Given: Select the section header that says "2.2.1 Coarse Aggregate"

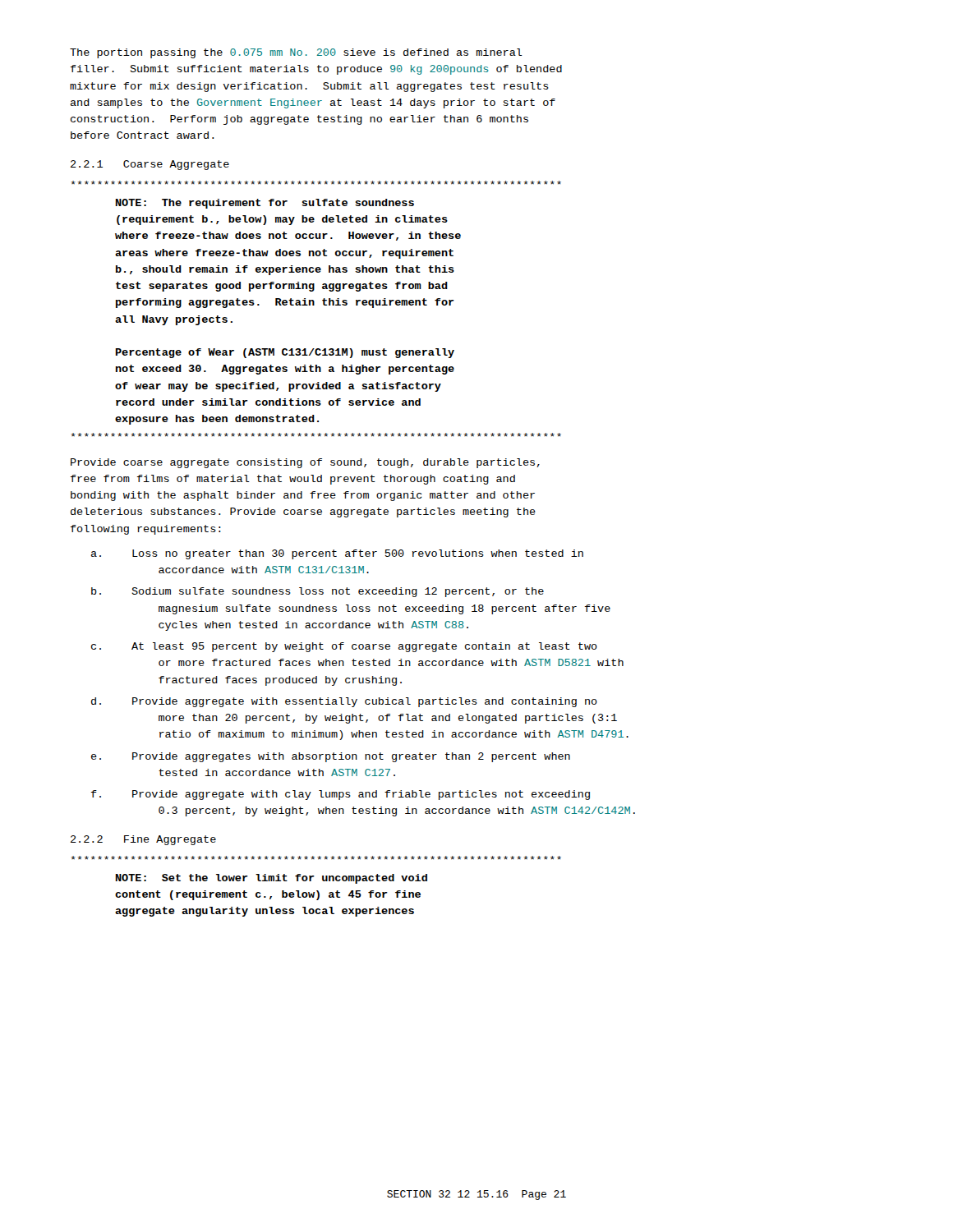Looking at the screenshot, I should pos(150,164).
